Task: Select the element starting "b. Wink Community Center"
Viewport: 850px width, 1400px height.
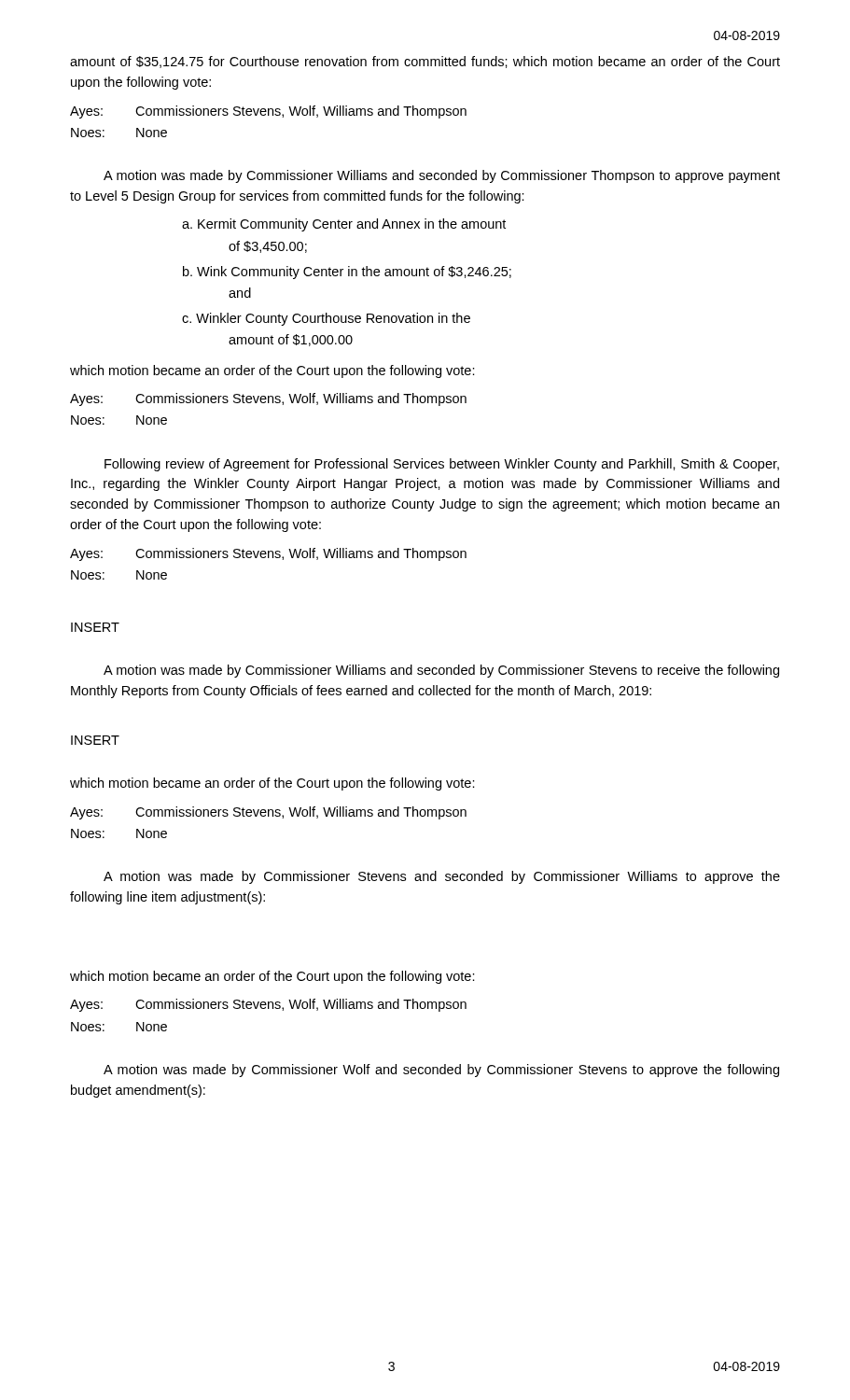Action: [x=347, y=282]
